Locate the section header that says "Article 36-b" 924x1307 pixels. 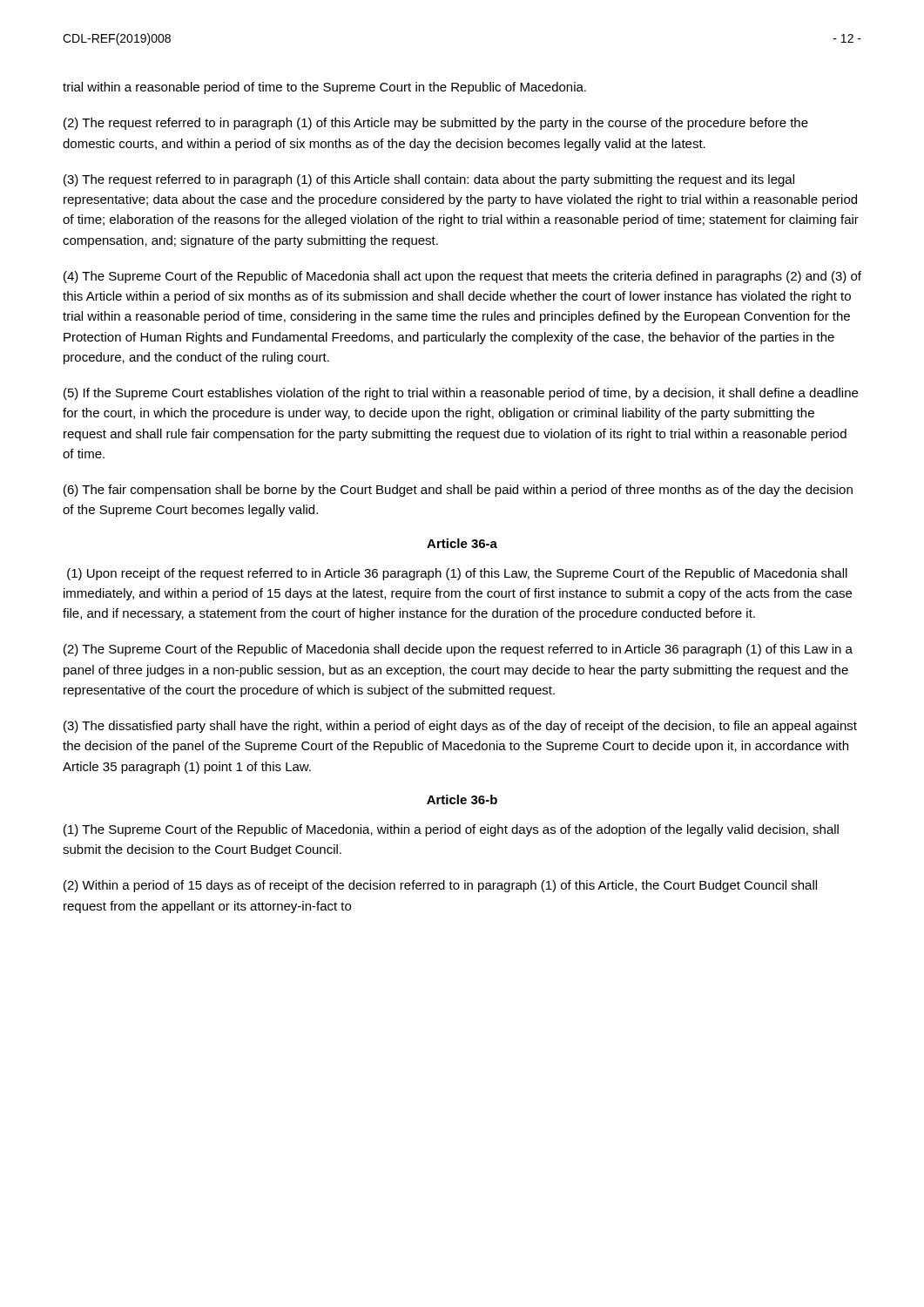pyautogui.click(x=462, y=799)
